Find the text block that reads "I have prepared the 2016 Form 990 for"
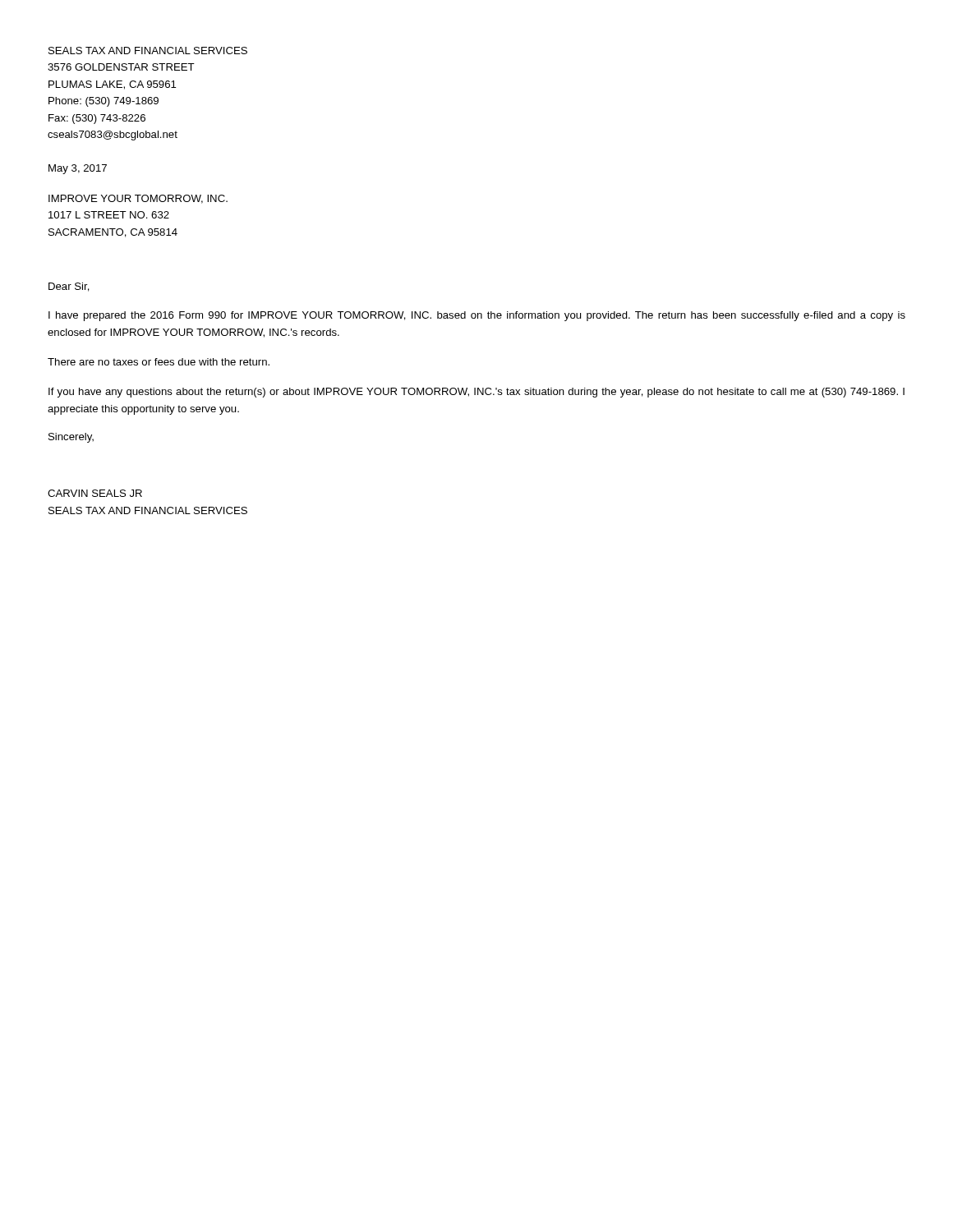This screenshot has width=953, height=1232. coord(476,323)
